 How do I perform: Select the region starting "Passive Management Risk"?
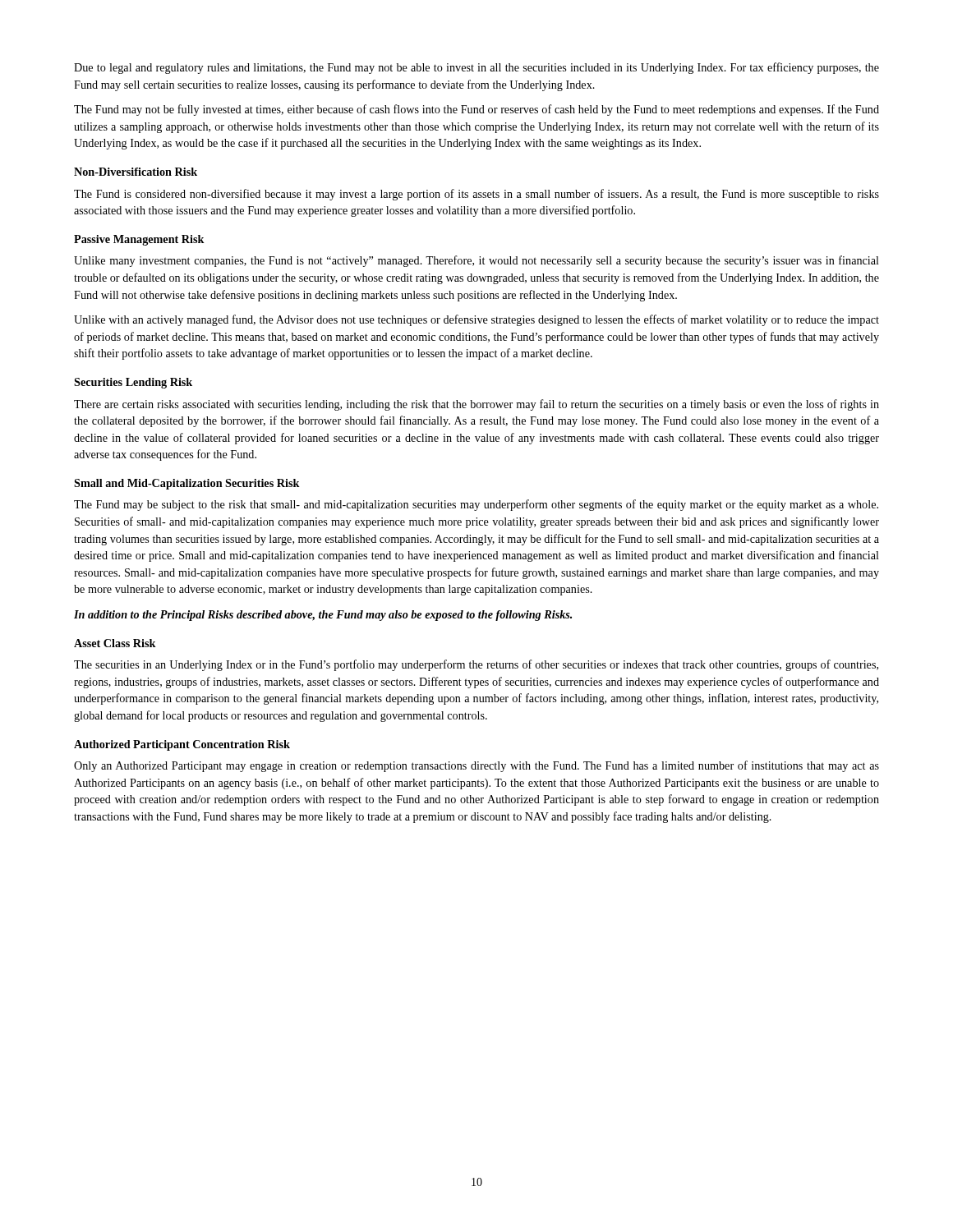[x=139, y=240]
